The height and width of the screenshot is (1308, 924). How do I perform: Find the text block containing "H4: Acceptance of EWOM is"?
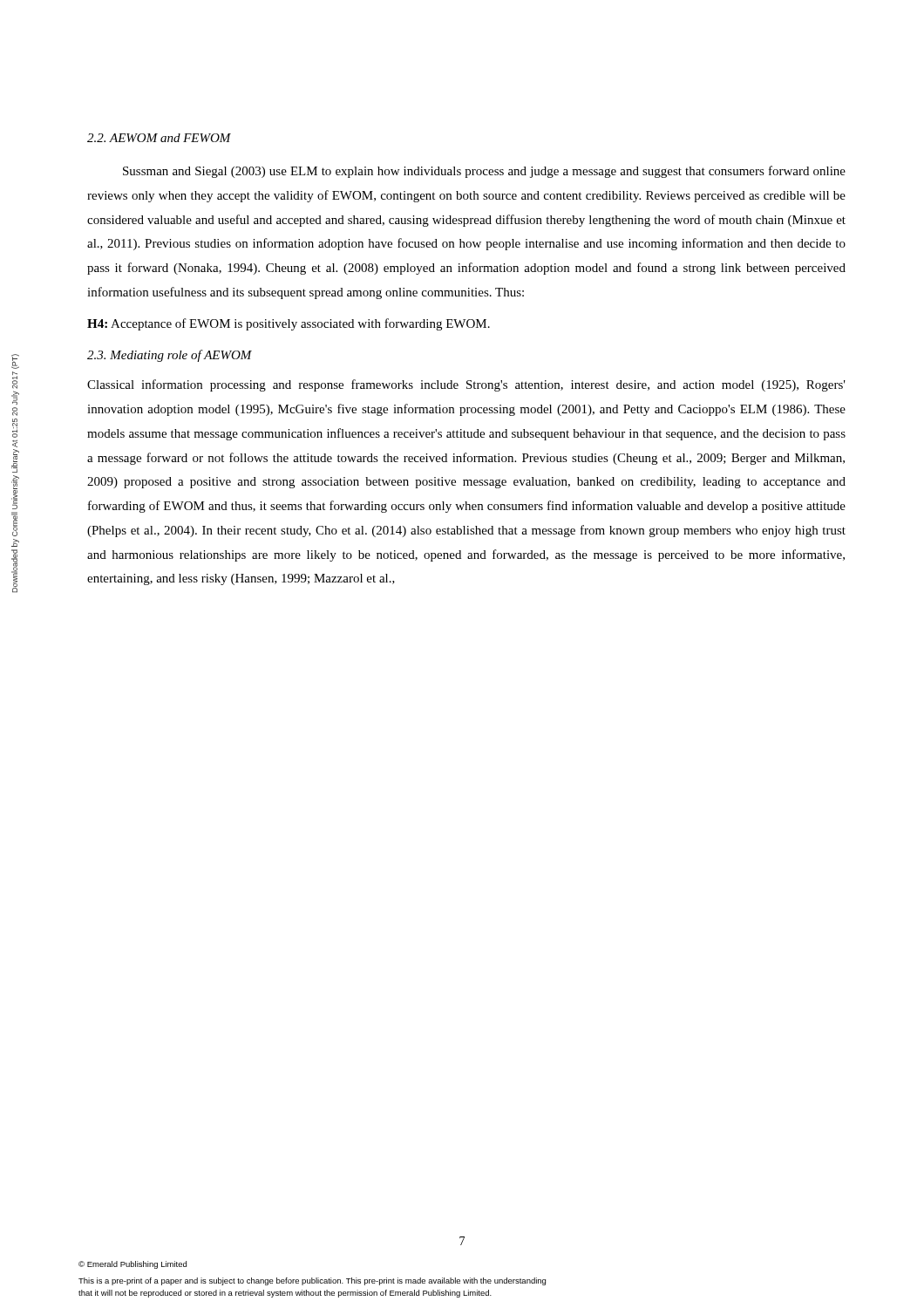[289, 323]
